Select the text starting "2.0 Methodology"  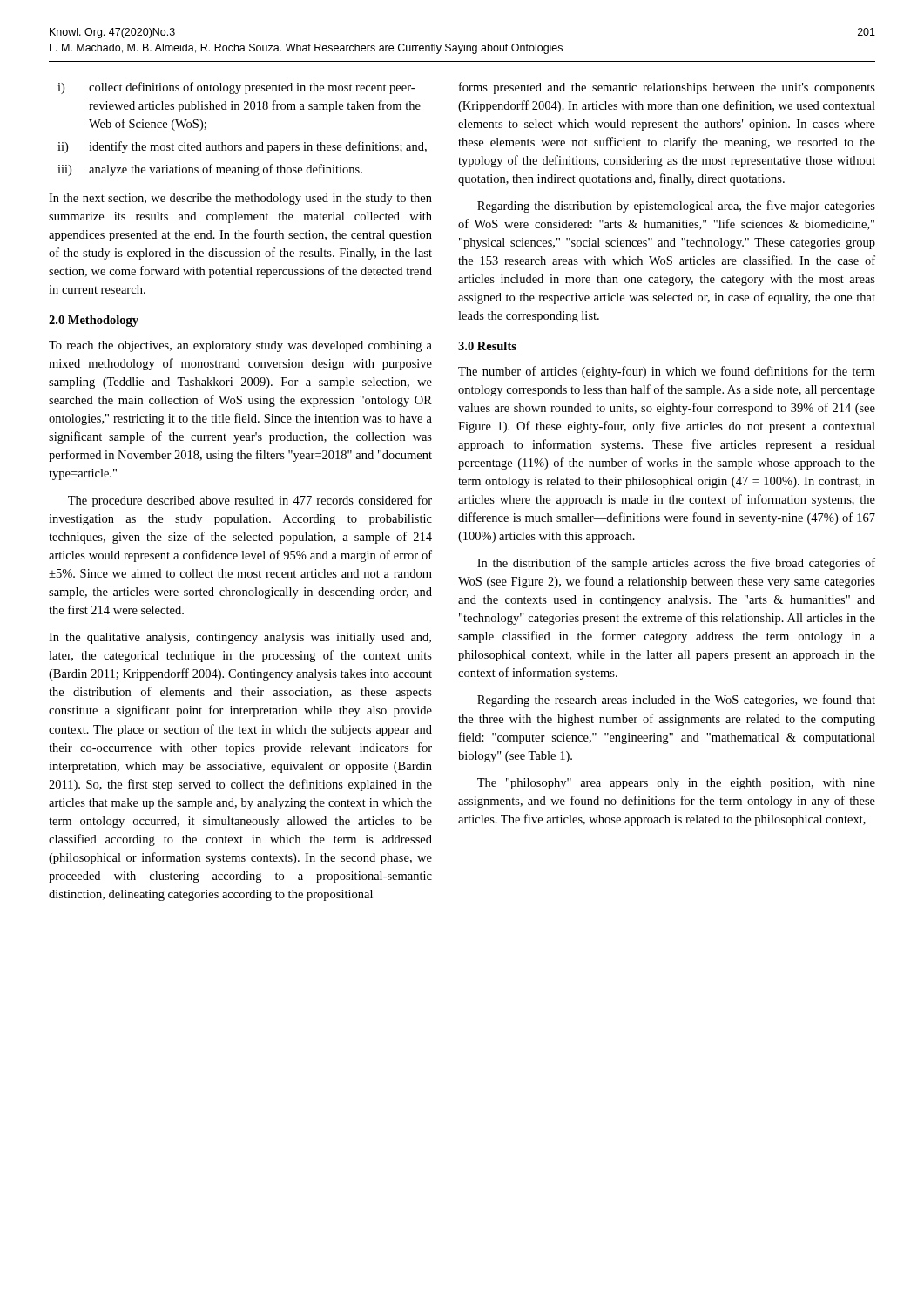pos(94,320)
